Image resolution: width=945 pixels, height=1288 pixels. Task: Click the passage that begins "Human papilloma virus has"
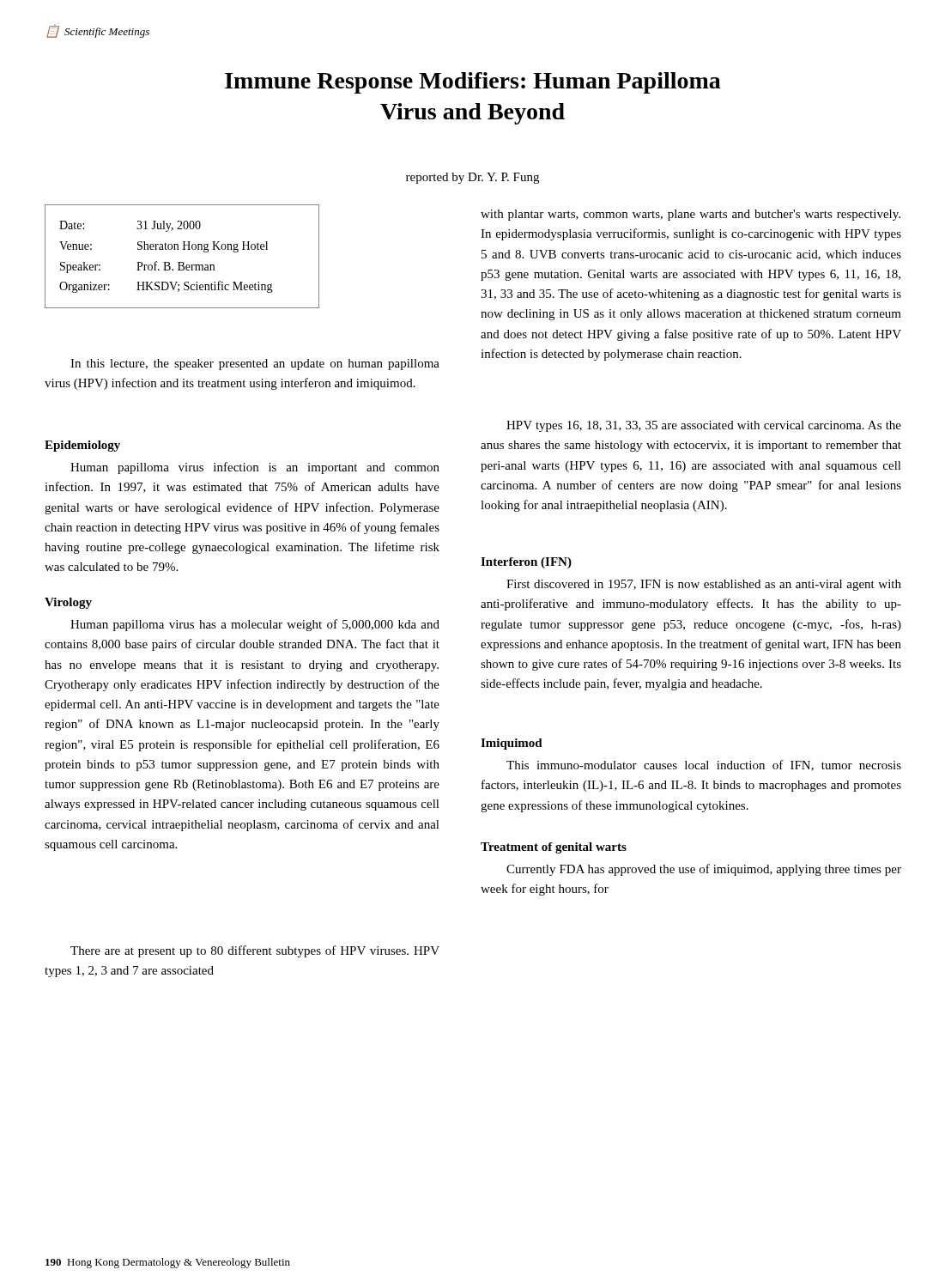tap(242, 735)
